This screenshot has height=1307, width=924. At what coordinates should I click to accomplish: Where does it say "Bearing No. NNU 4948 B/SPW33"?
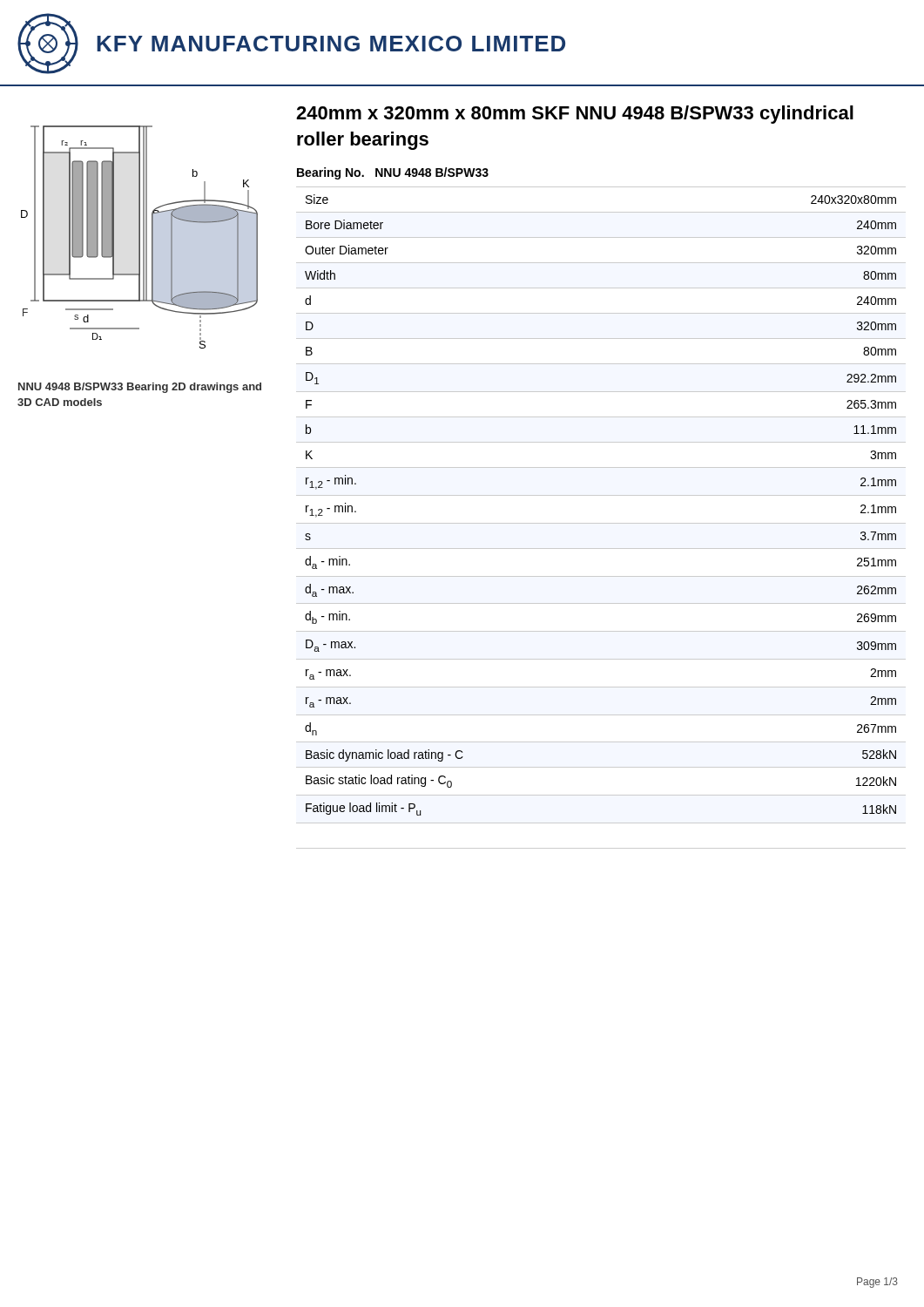(392, 173)
